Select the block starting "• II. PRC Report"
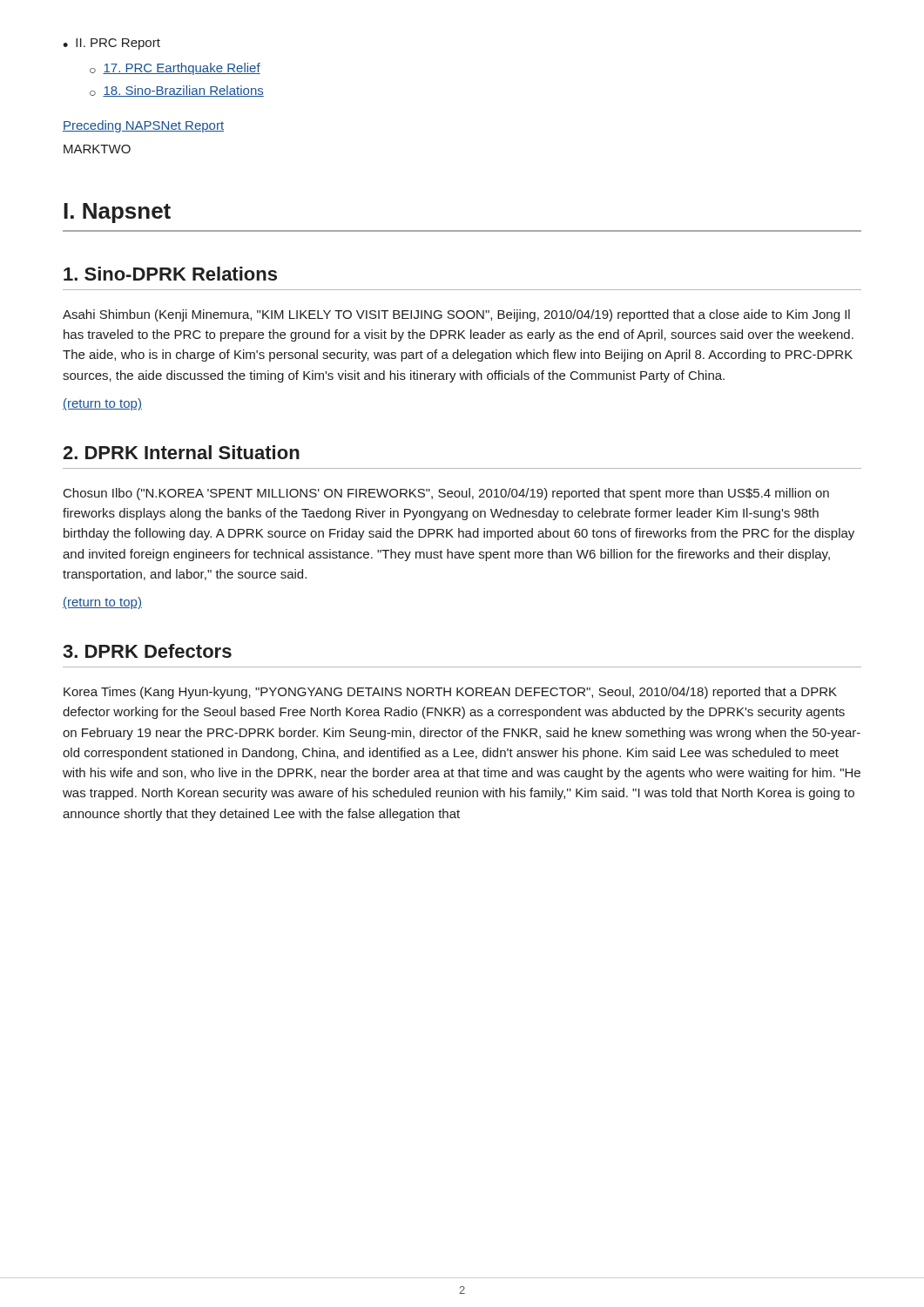This screenshot has height=1307, width=924. [111, 46]
